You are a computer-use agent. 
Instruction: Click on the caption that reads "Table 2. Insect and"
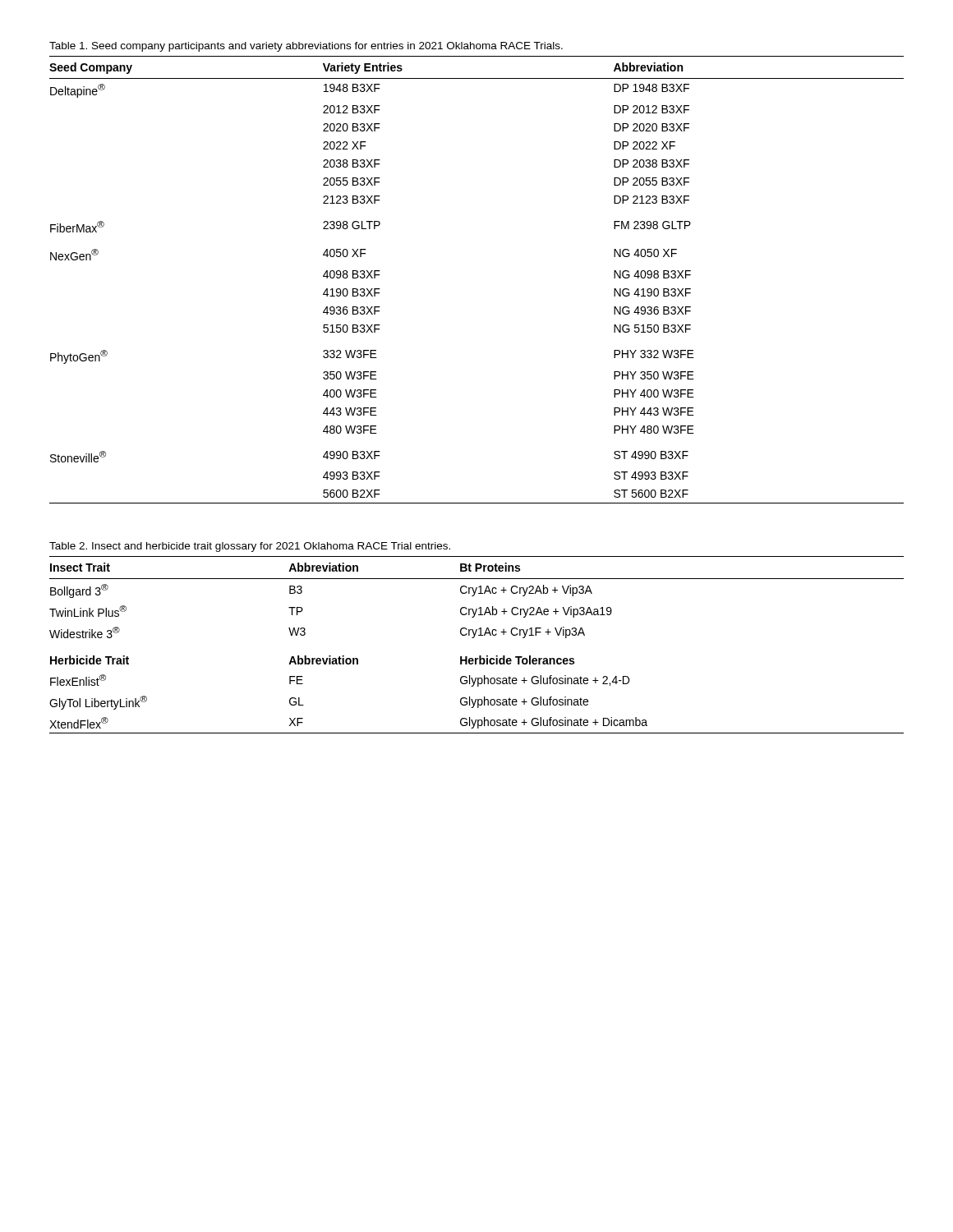coord(476,546)
